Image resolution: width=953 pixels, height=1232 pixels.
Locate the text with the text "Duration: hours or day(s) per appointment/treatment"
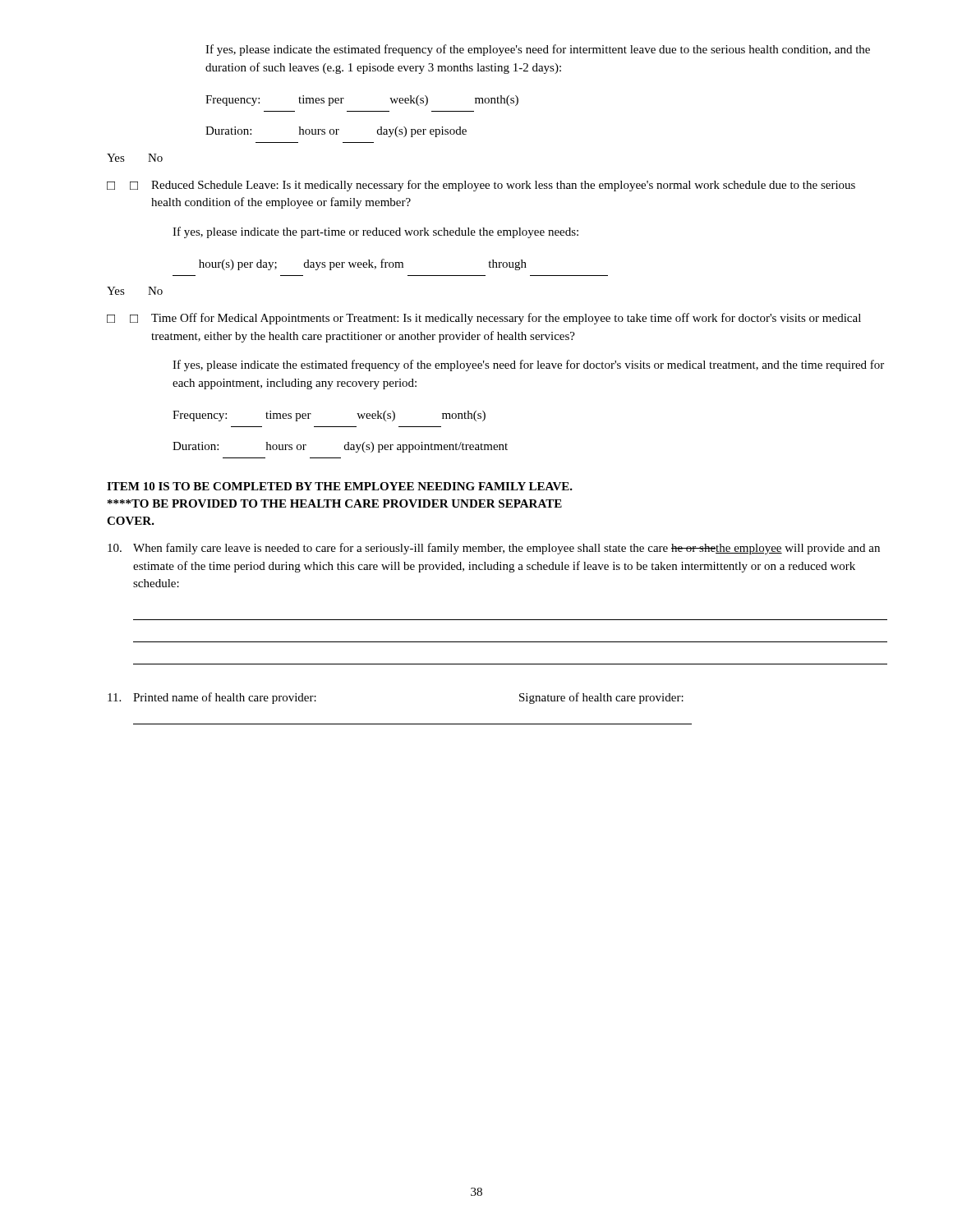(340, 447)
